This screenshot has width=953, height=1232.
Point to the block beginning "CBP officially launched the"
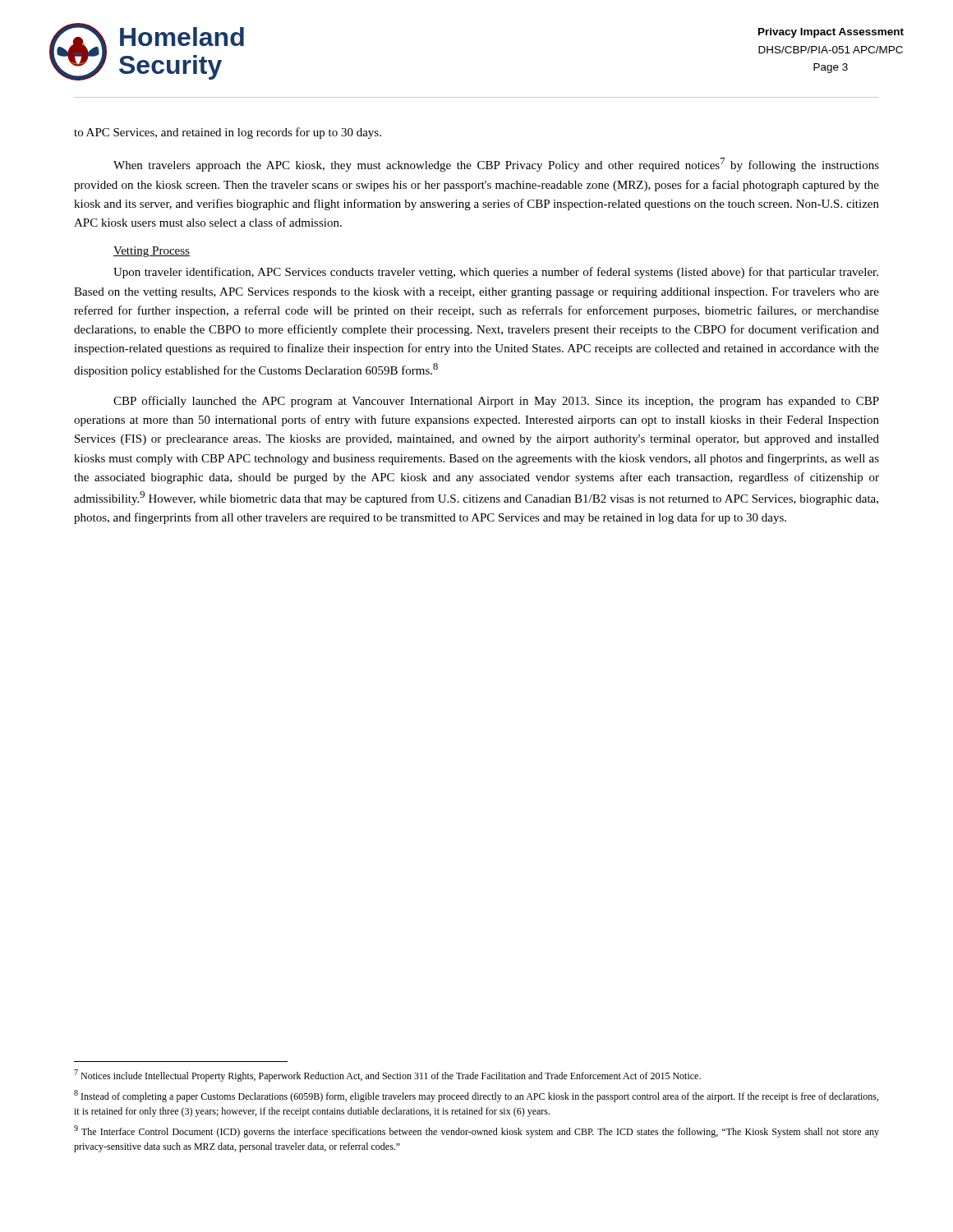pos(476,459)
